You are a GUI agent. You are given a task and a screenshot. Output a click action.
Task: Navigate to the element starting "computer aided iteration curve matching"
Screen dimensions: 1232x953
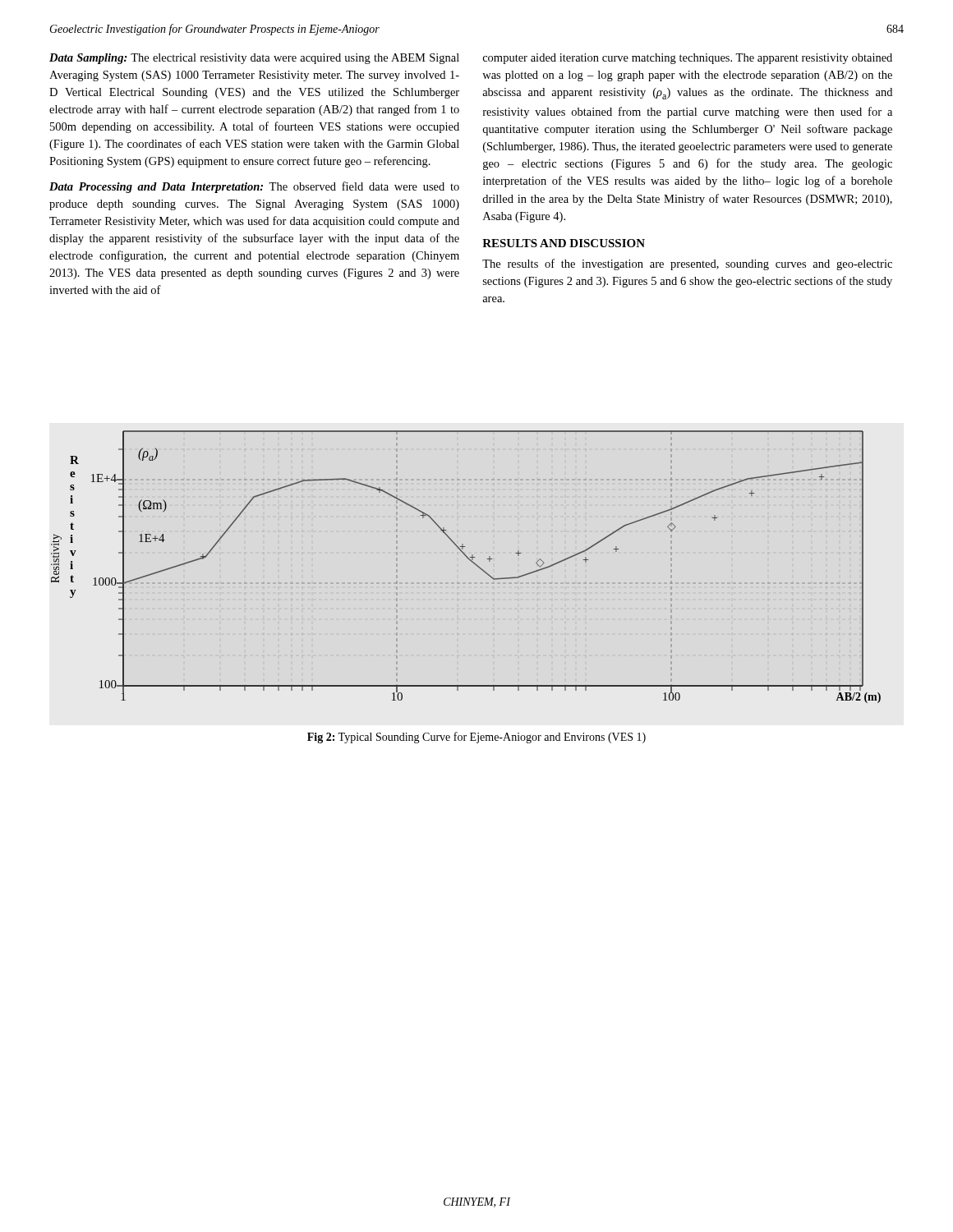point(687,137)
